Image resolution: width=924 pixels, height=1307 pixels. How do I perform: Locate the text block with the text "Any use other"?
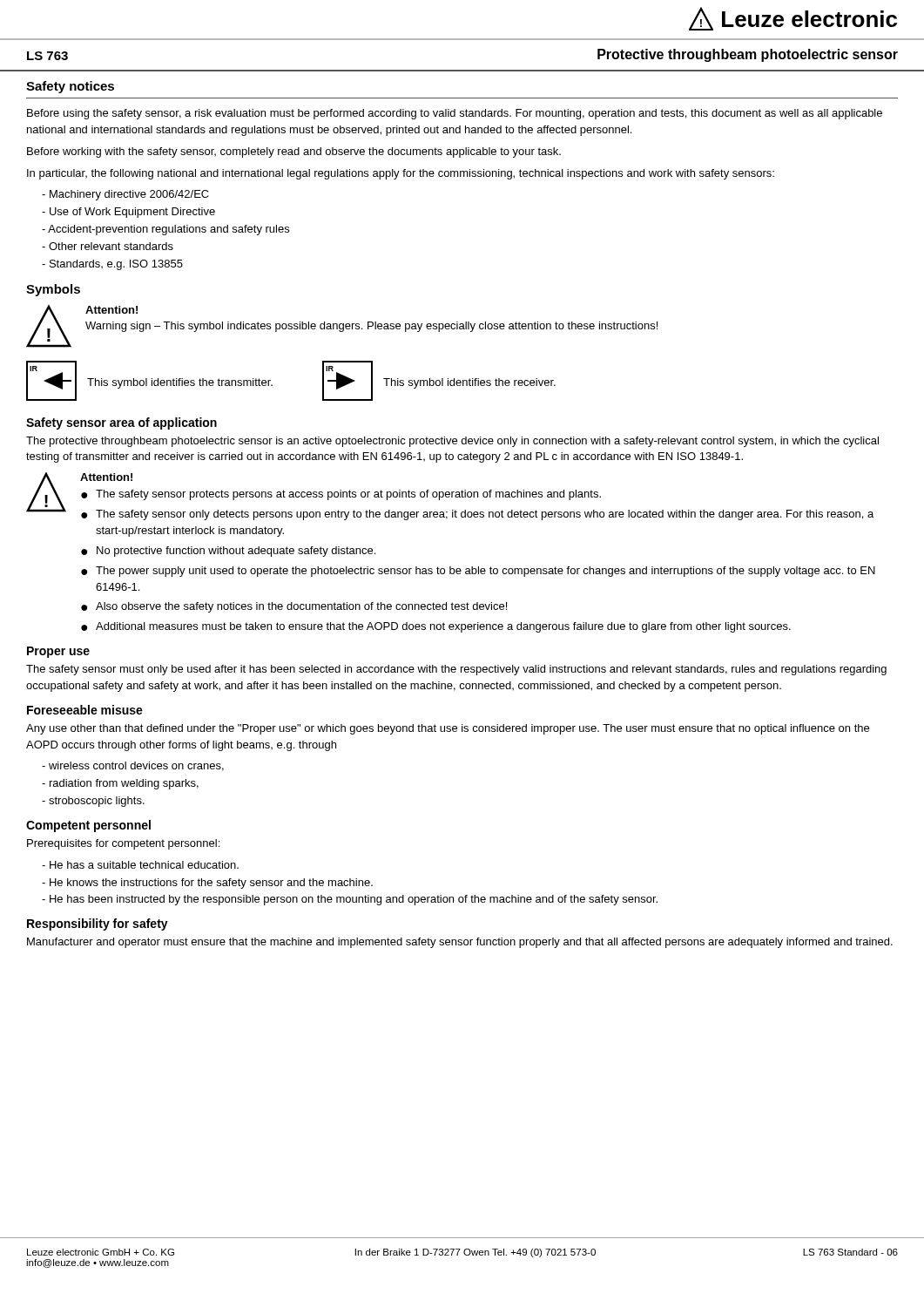click(448, 736)
